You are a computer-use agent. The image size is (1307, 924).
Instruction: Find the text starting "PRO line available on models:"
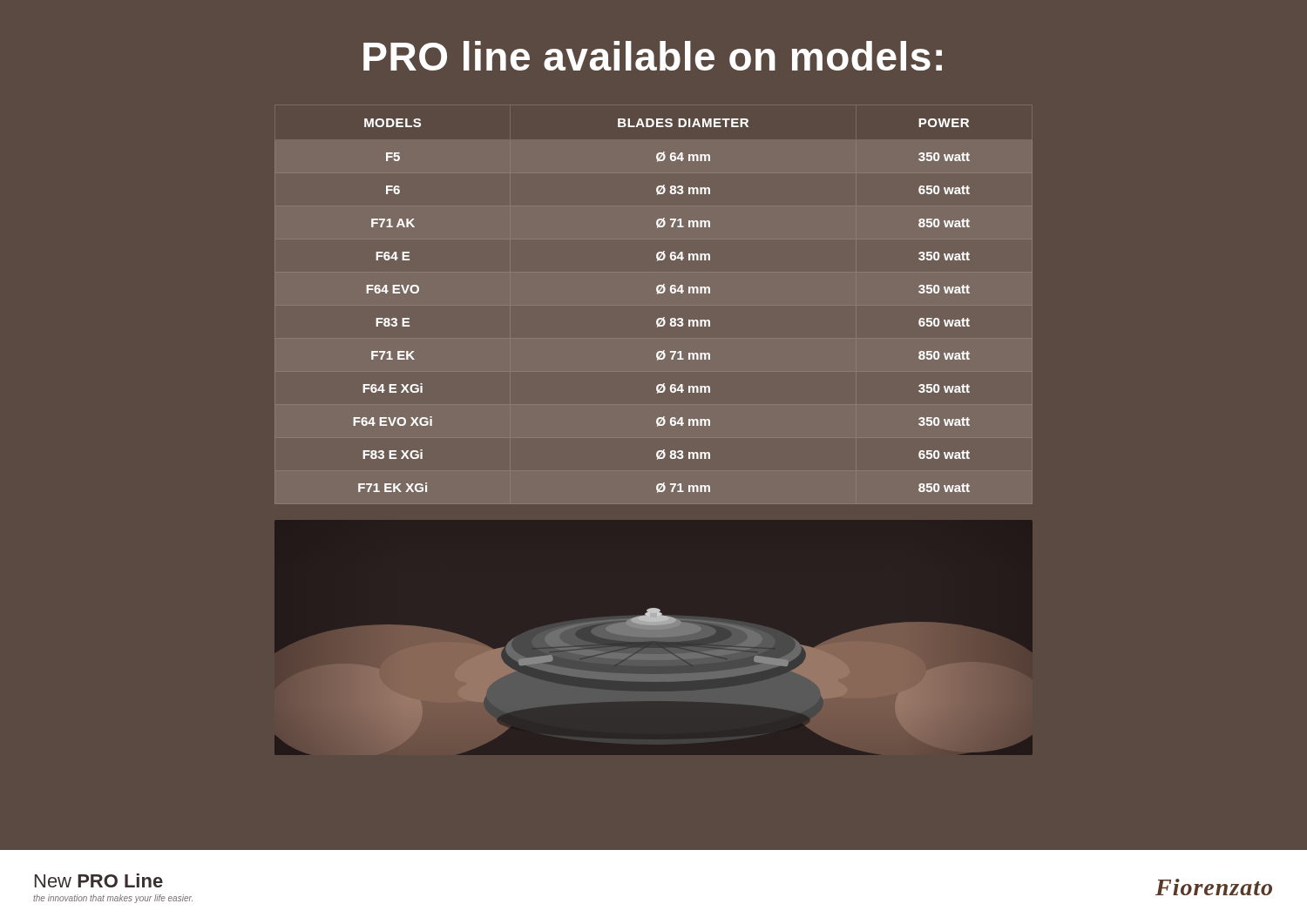654,57
